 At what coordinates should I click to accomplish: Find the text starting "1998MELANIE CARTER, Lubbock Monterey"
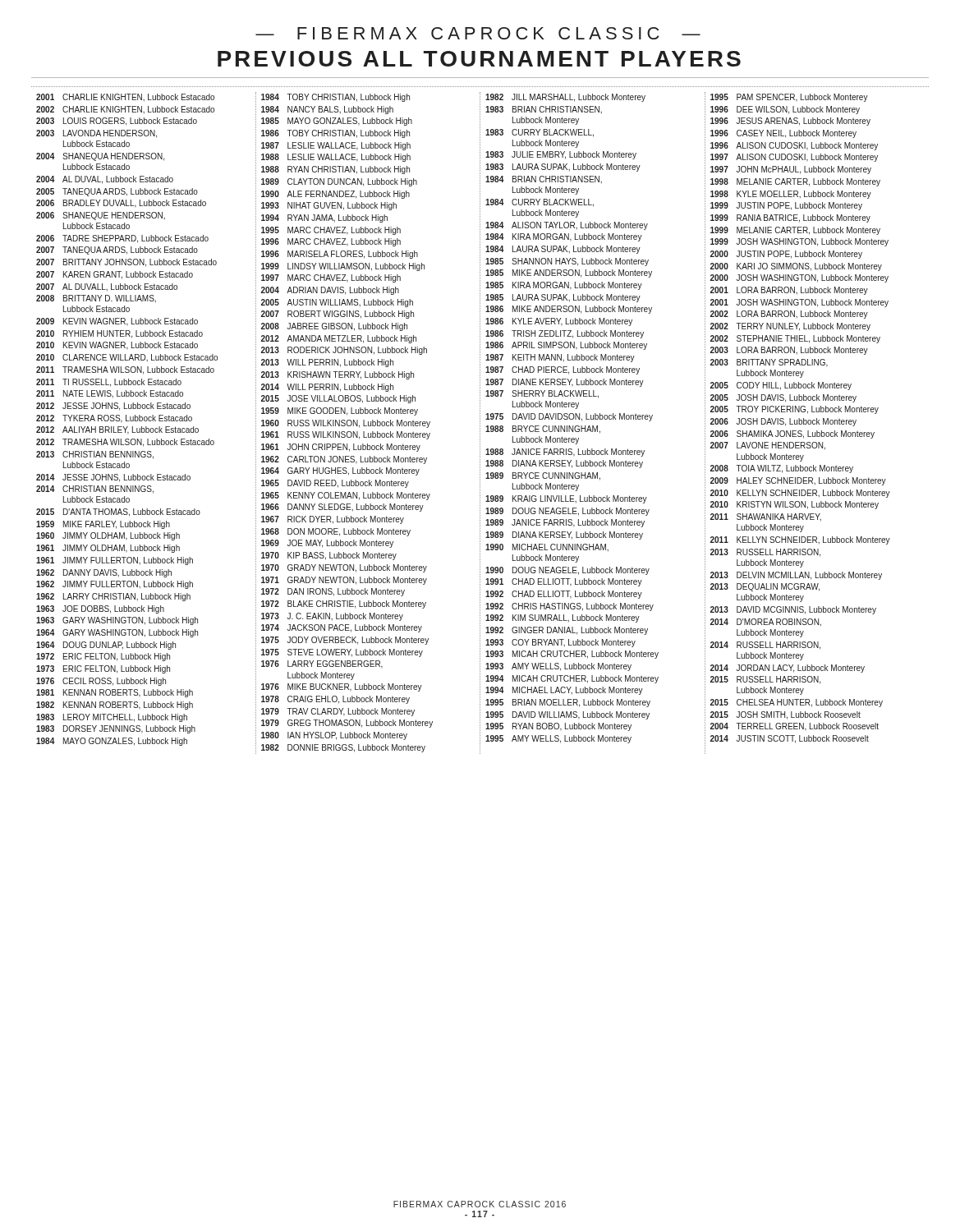point(817,182)
